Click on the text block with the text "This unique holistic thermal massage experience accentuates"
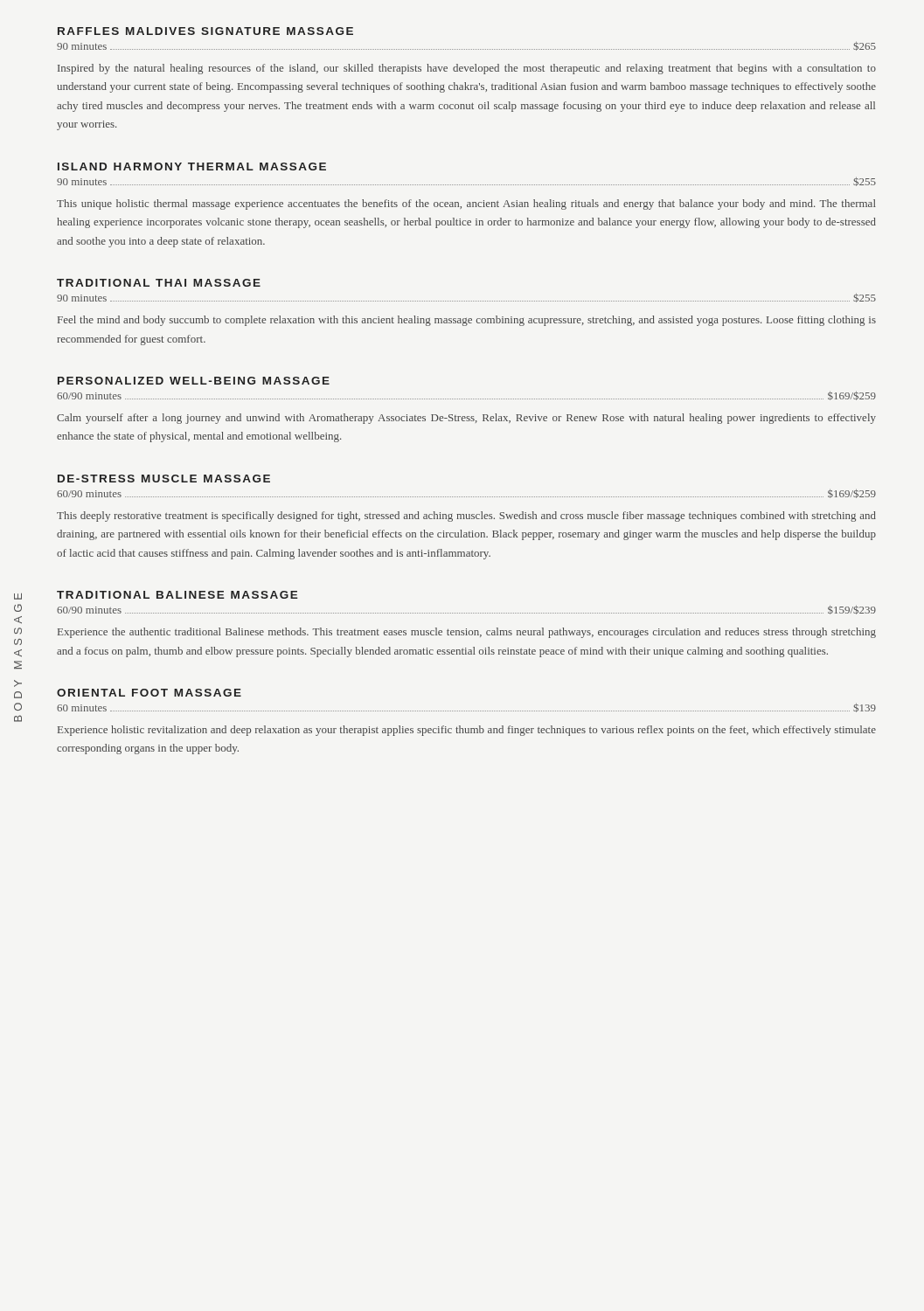The height and width of the screenshot is (1311, 924). click(466, 222)
